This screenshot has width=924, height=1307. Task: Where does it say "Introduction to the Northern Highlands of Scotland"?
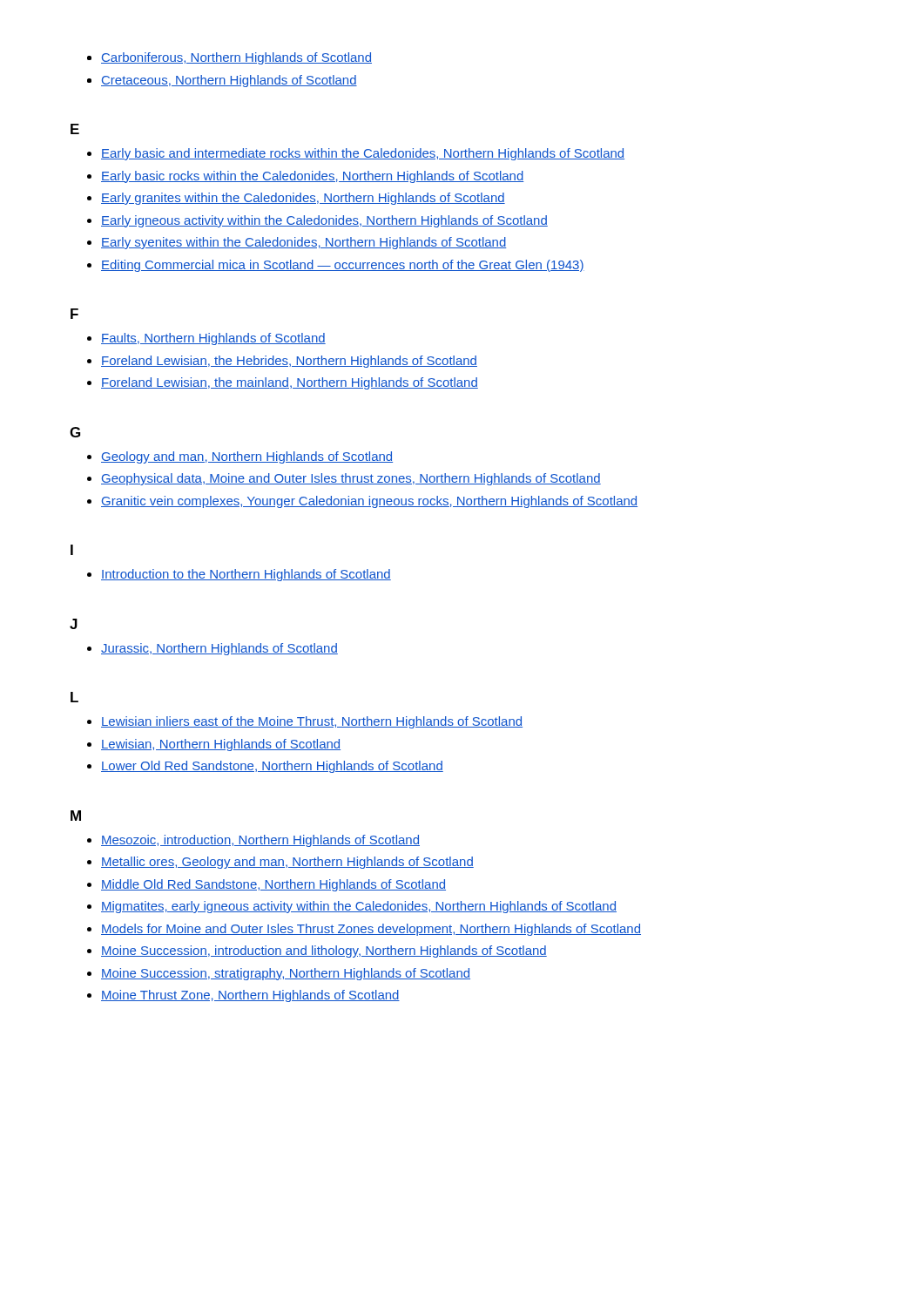point(246,575)
